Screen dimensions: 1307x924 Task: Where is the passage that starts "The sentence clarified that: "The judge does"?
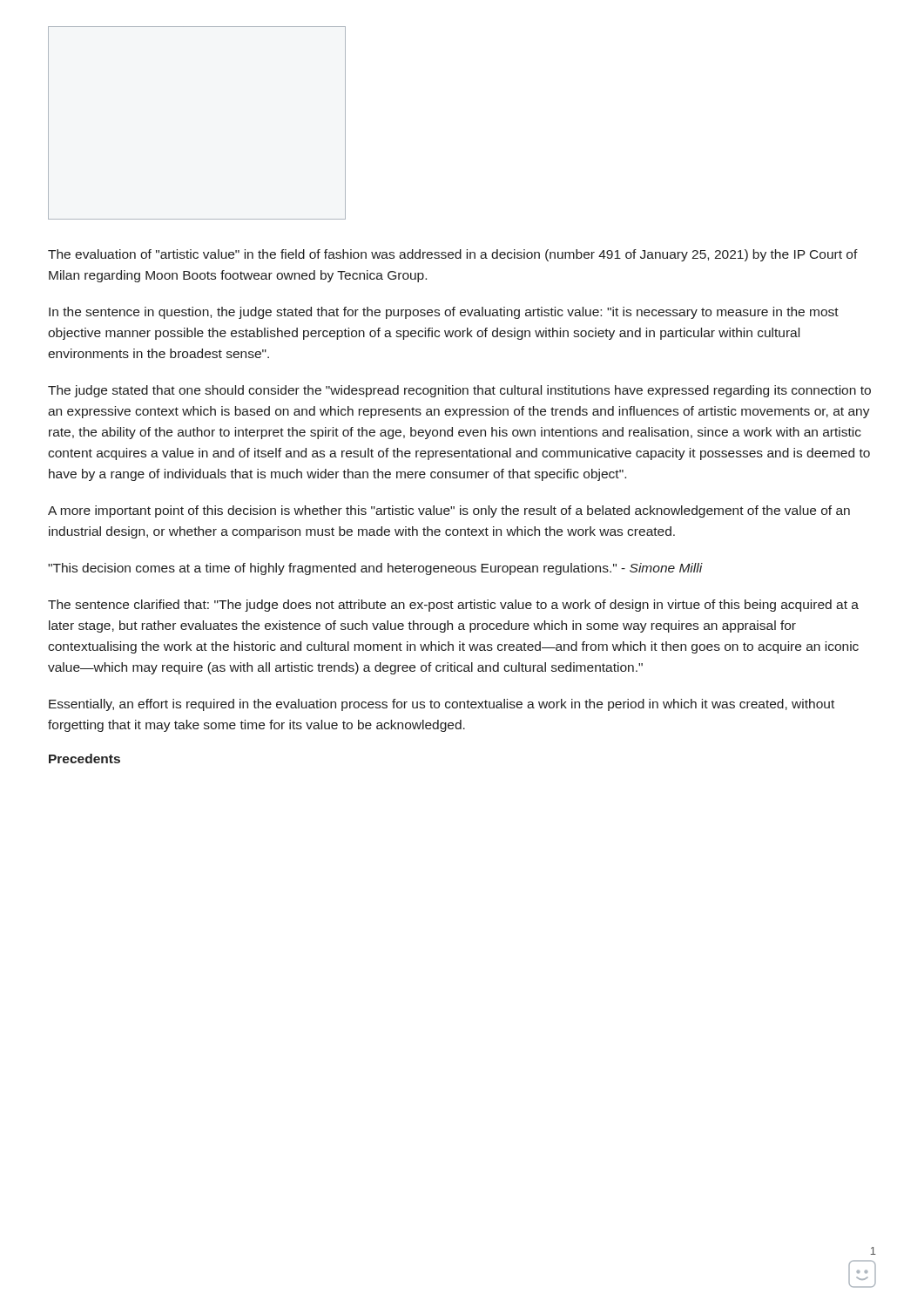453,636
